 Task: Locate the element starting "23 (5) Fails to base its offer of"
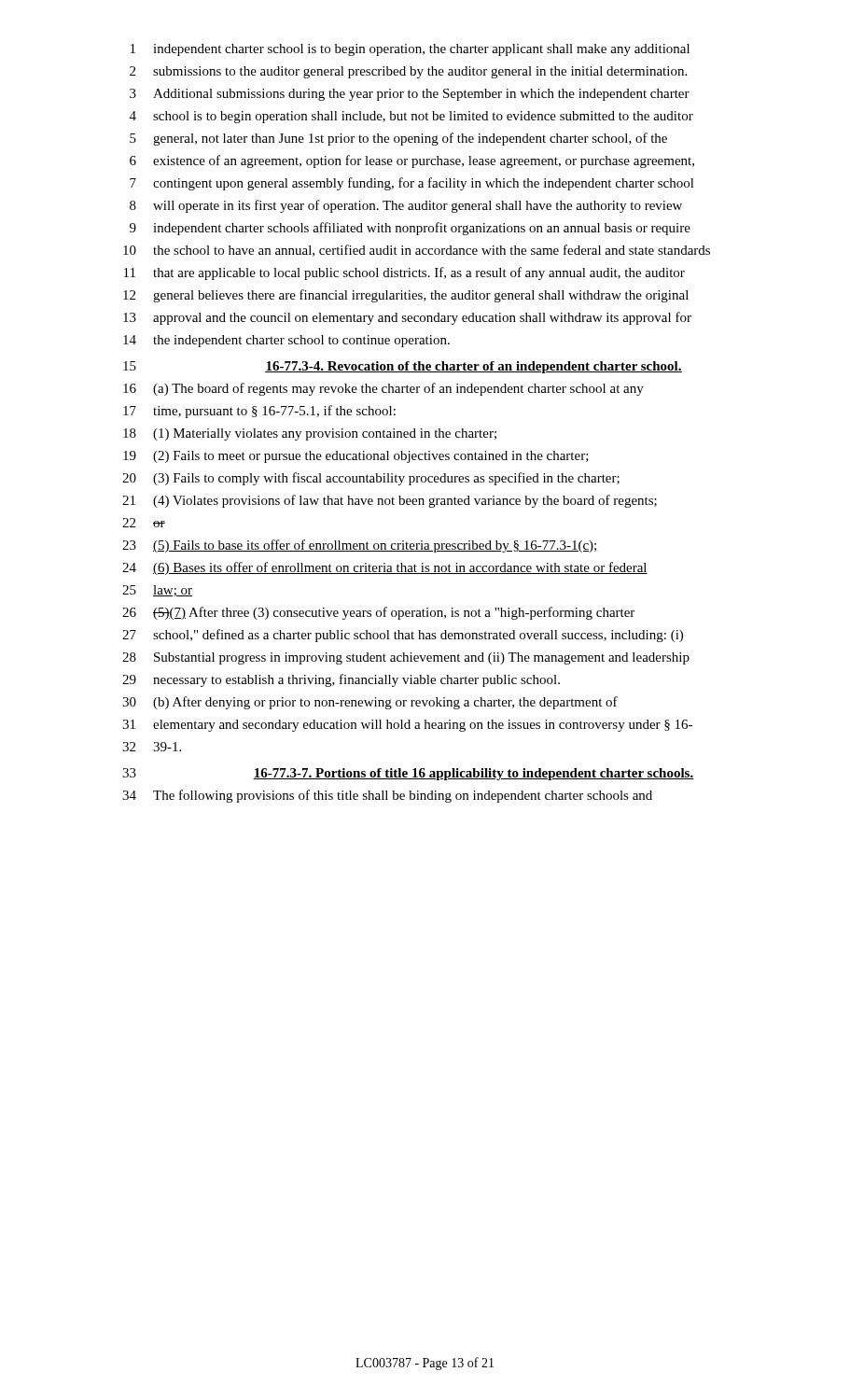pos(447,545)
